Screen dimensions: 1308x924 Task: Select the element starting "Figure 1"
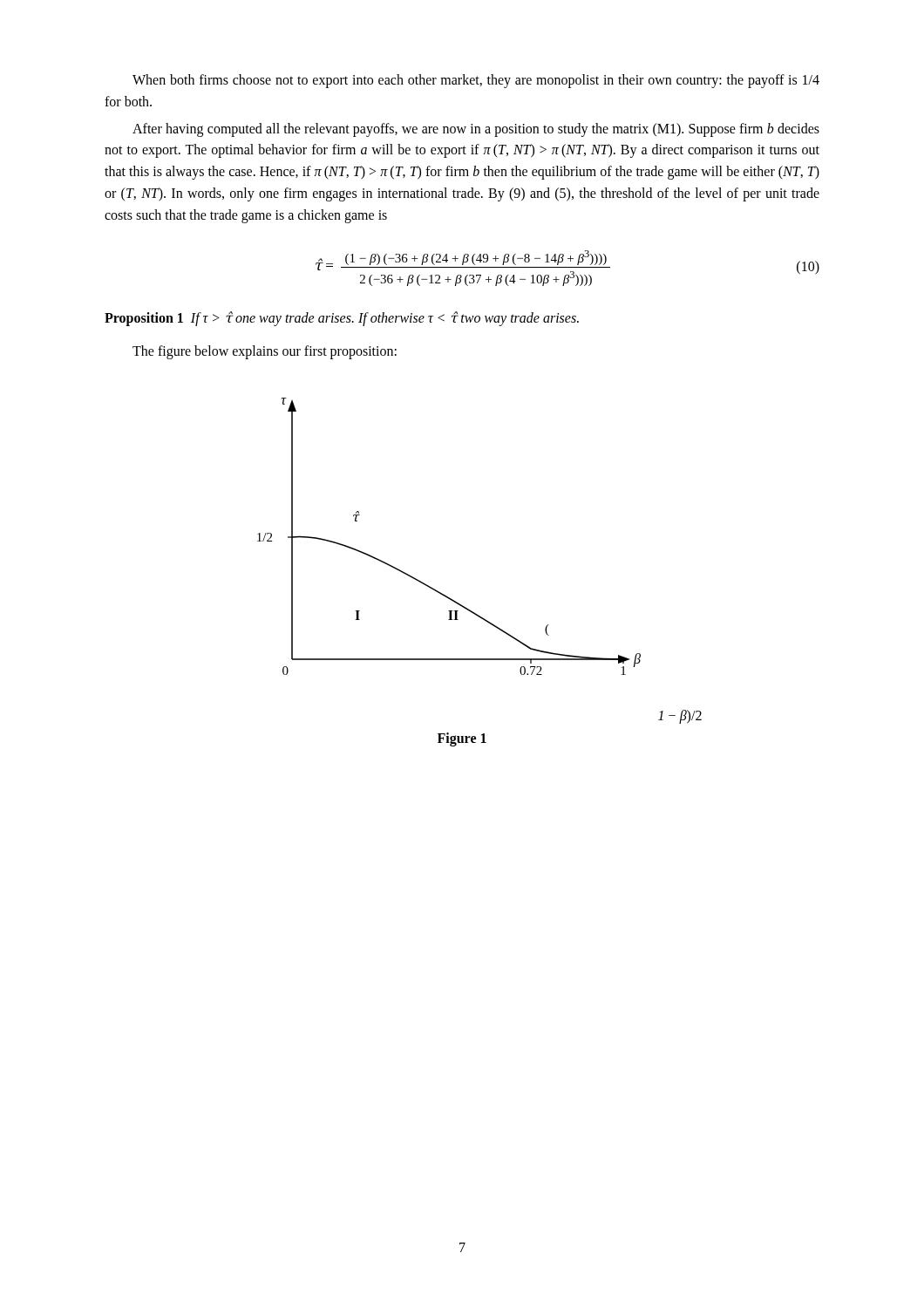(462, 738)
